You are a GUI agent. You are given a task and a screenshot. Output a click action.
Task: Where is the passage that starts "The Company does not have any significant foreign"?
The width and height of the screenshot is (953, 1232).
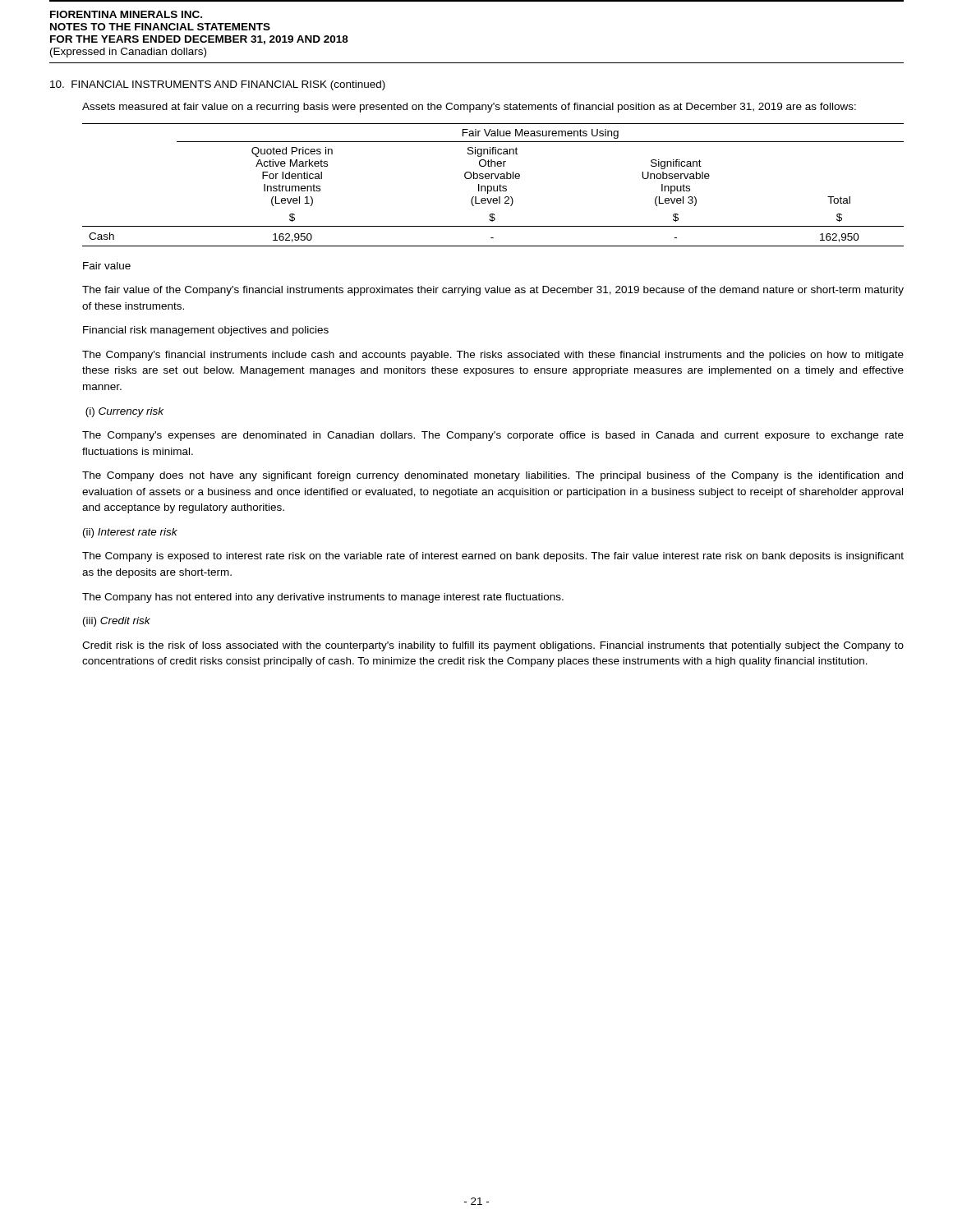(493, 491)
